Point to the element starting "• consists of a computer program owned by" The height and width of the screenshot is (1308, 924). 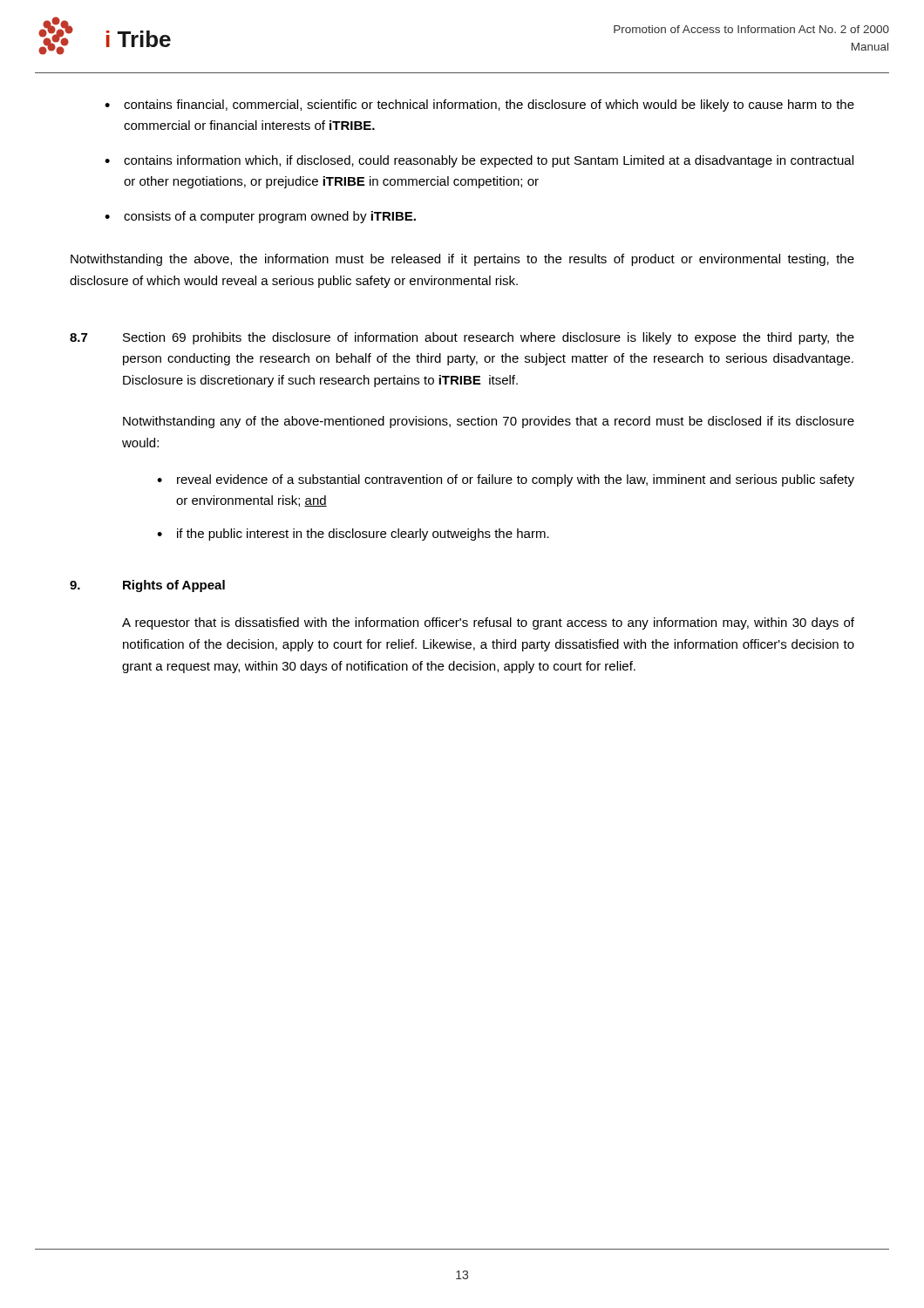click(x=260, y=217)
